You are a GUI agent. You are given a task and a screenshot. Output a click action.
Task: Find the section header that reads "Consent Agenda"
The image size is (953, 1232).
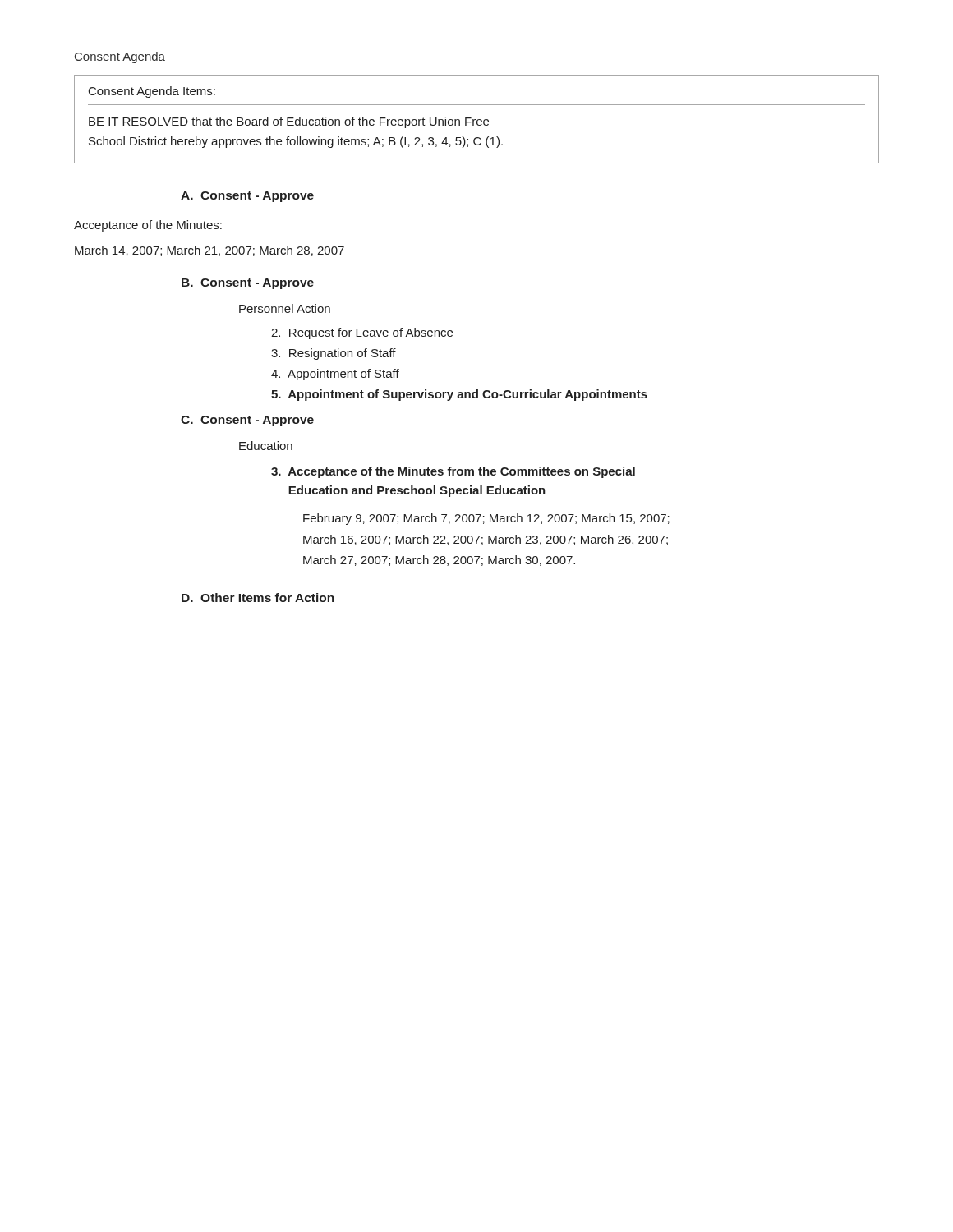tap(120, 56)
